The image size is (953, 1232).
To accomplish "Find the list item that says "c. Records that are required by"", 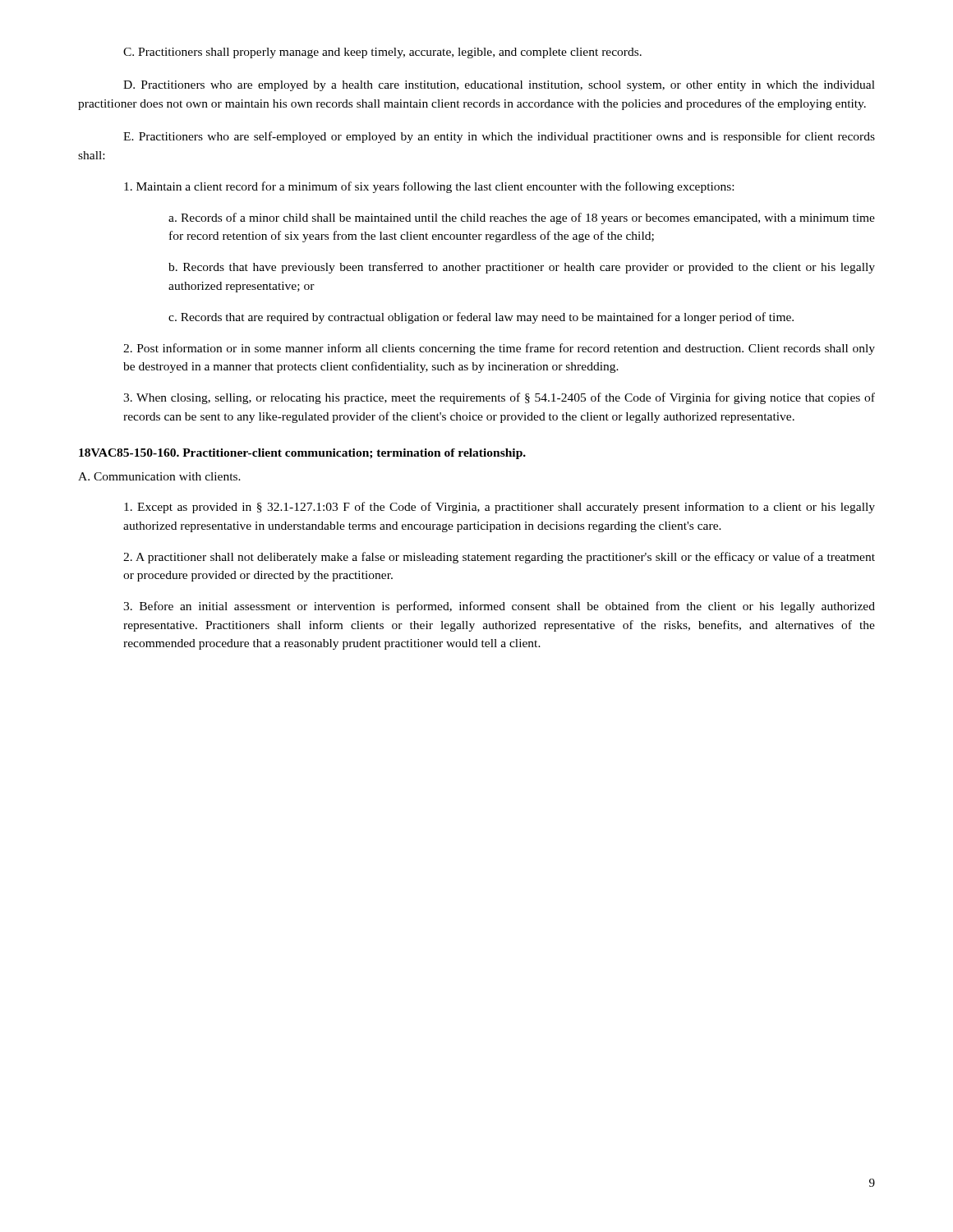I will pos(522,317).
